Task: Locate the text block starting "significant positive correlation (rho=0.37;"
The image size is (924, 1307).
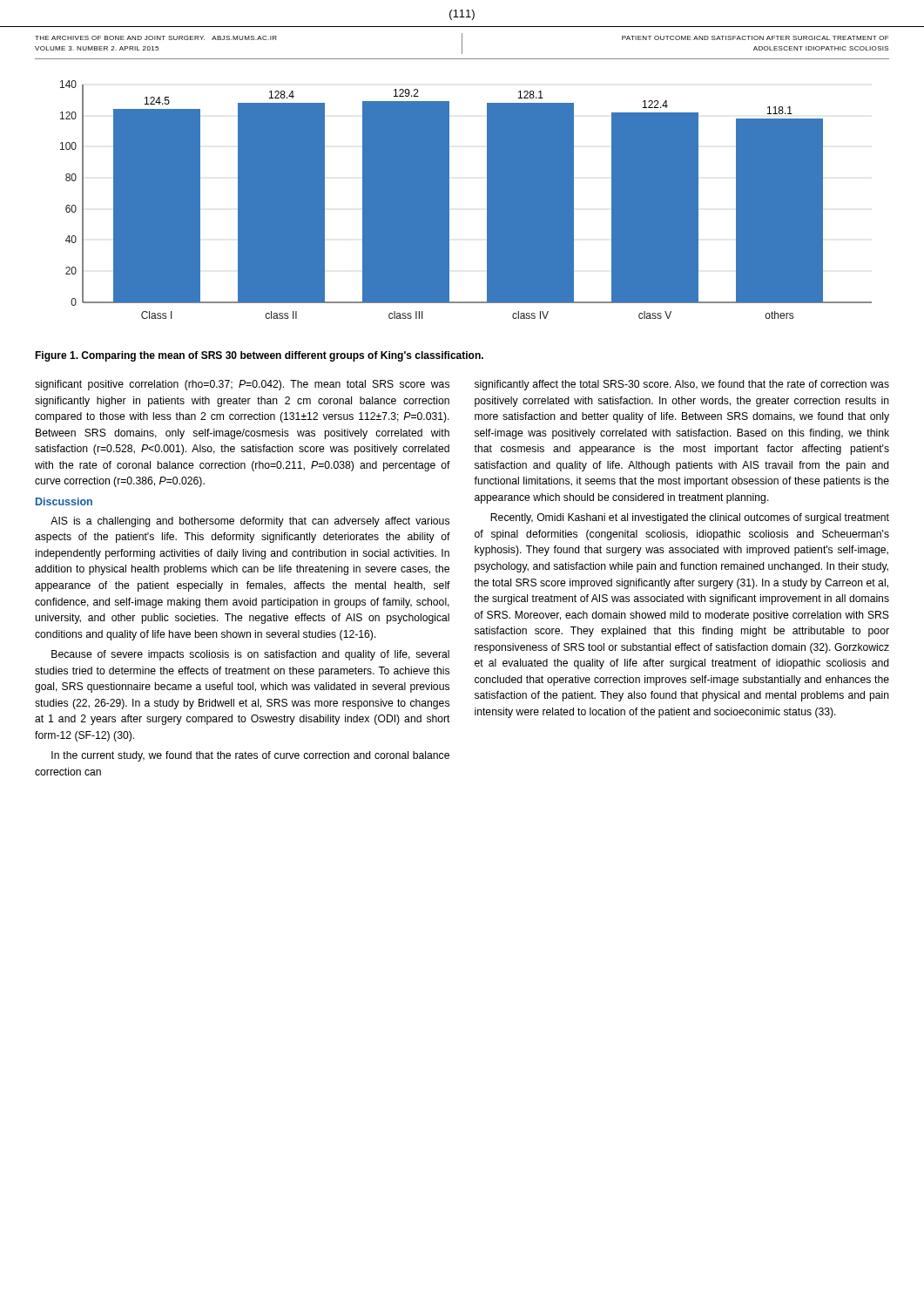Action: (x=242, y=433)
